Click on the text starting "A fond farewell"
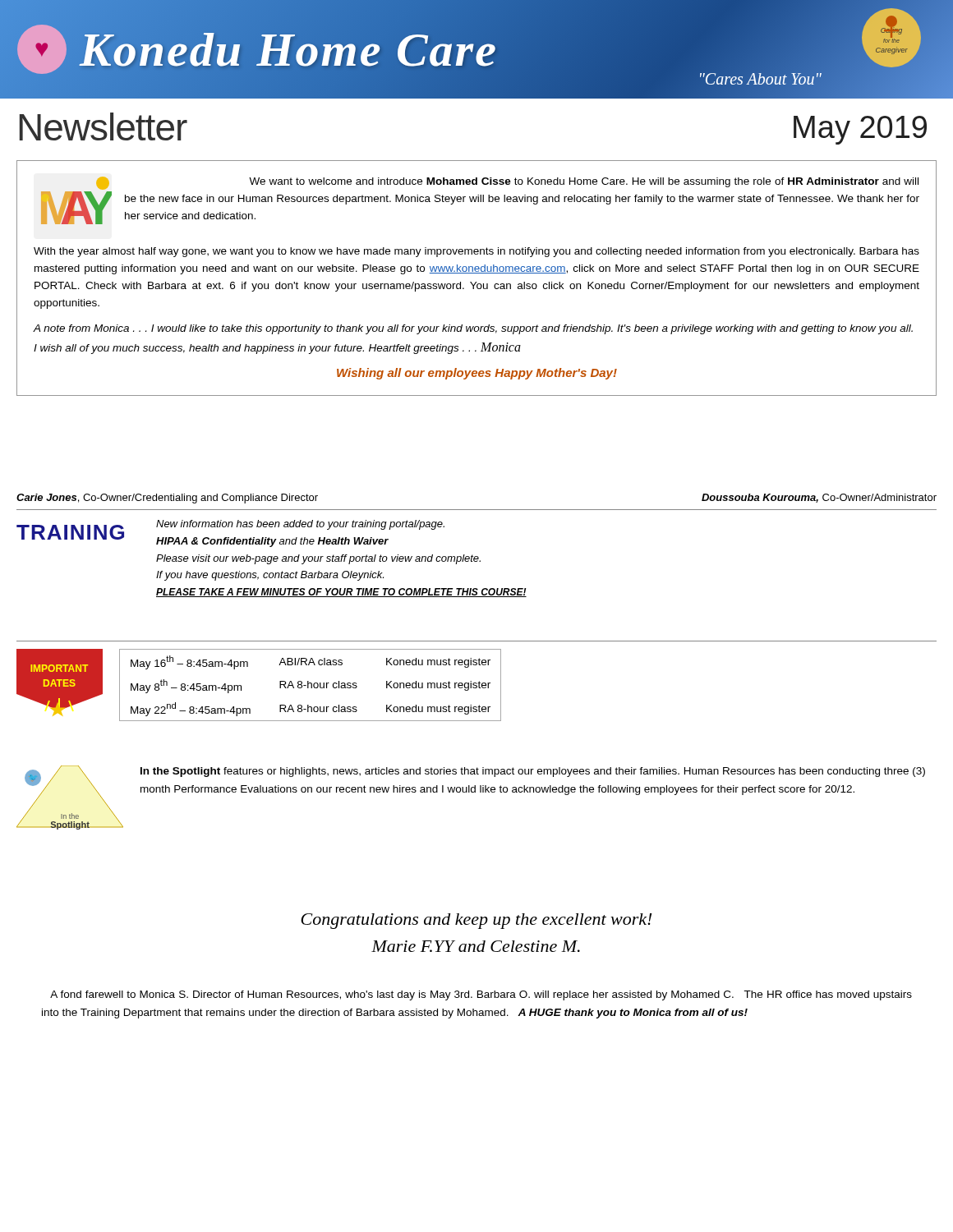953x1232 pixels. click(476, 1003)
